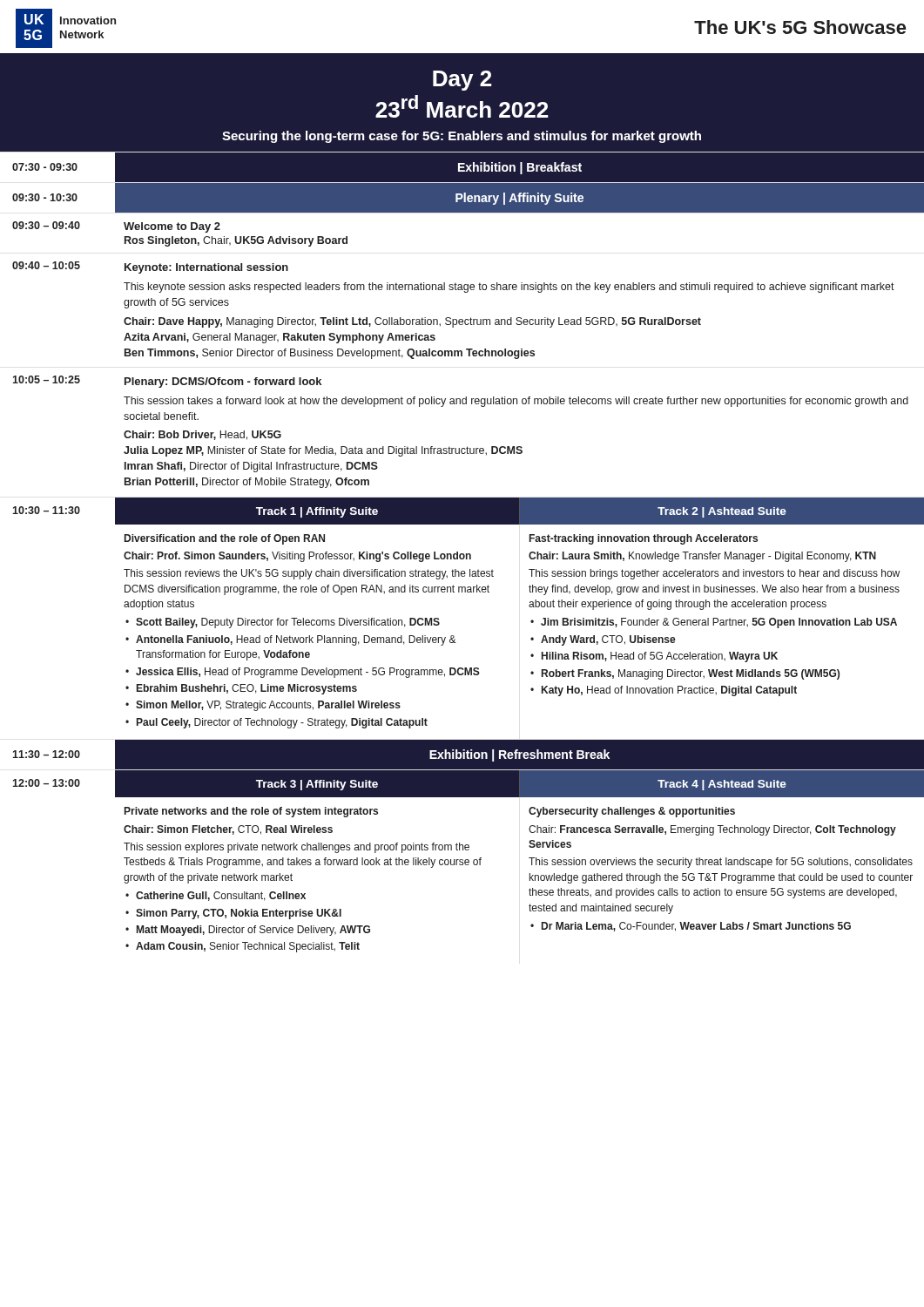Navigate to the passage starting "Plenary | Affinity Suite"
The image size is (924, 1307).
[519, 198]
